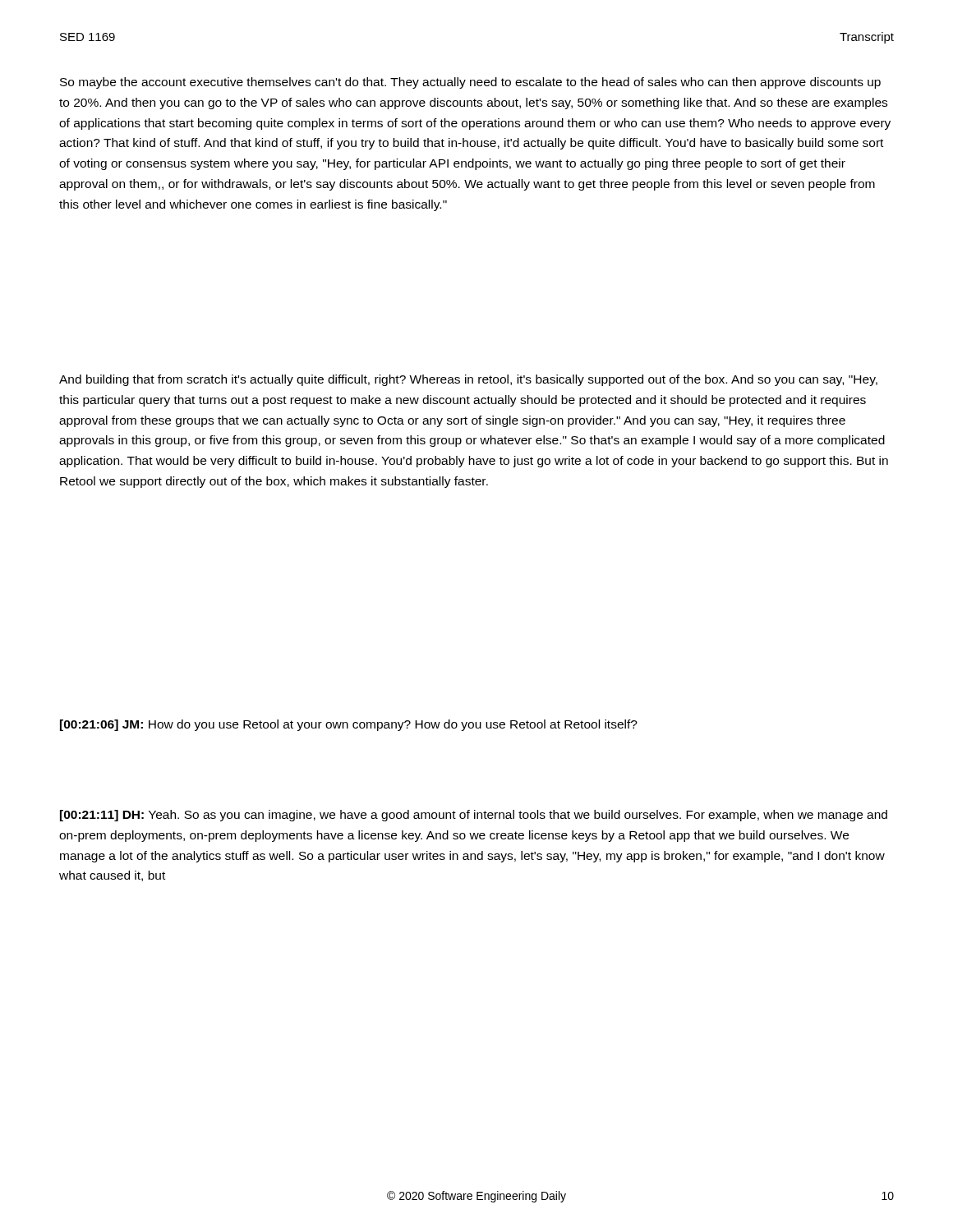This screenshot has height=1232, width=953.
Task: Find the text block starting "So maybe the account"
Action: (x=475, y=143)
